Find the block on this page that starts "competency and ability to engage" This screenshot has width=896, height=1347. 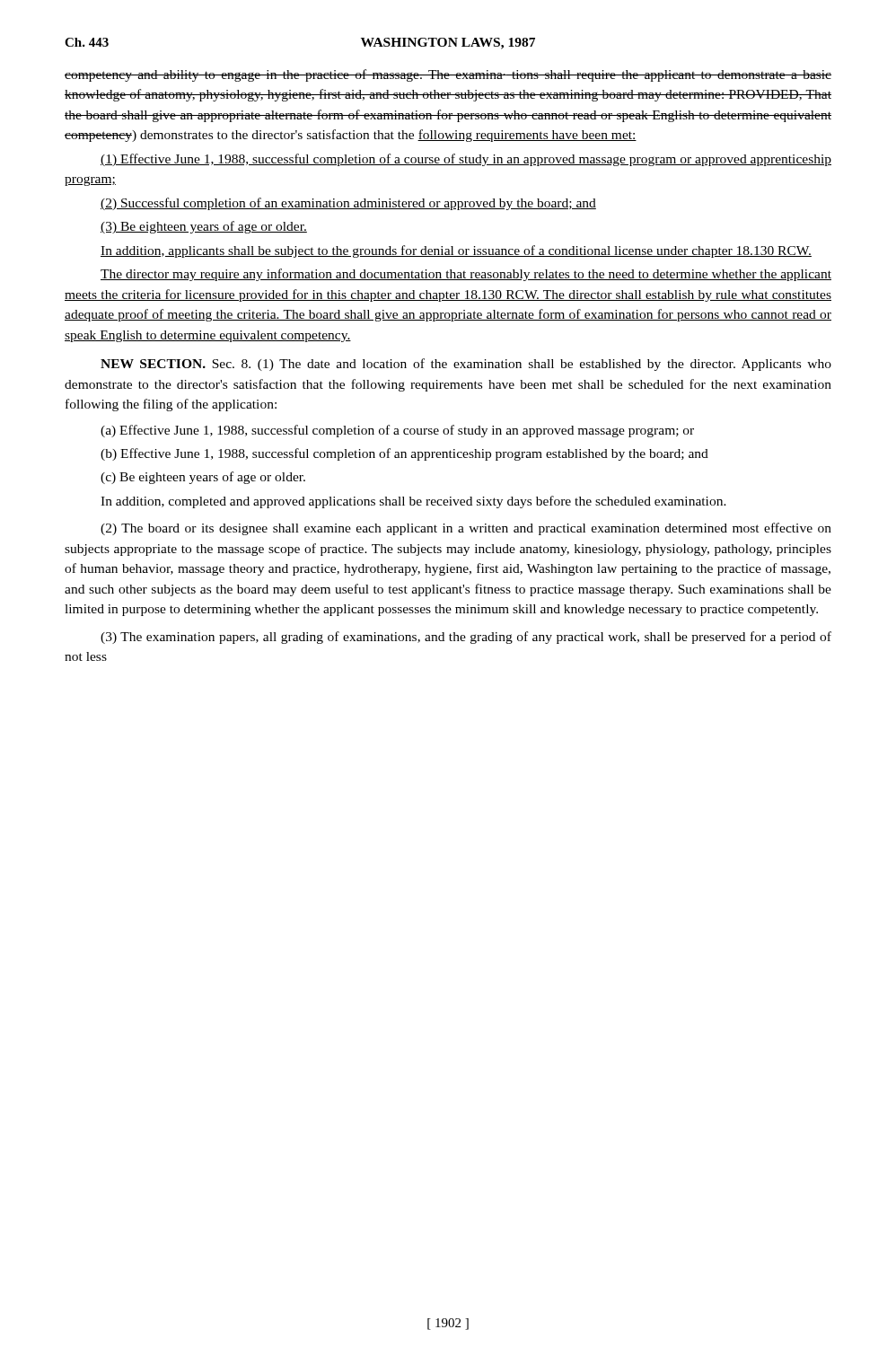pos(448,105)
